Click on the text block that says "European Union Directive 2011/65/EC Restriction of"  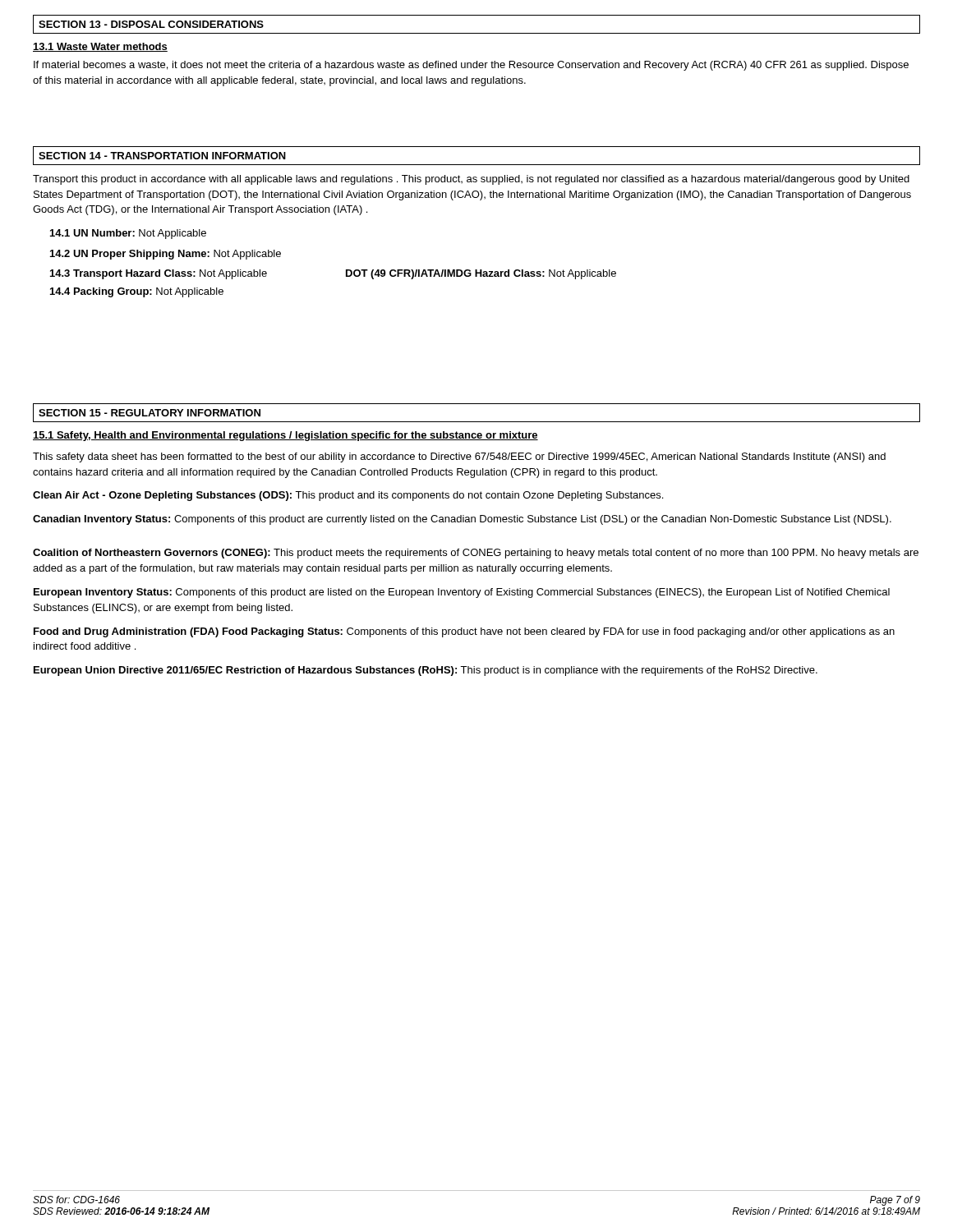click(x=425, y=670)
